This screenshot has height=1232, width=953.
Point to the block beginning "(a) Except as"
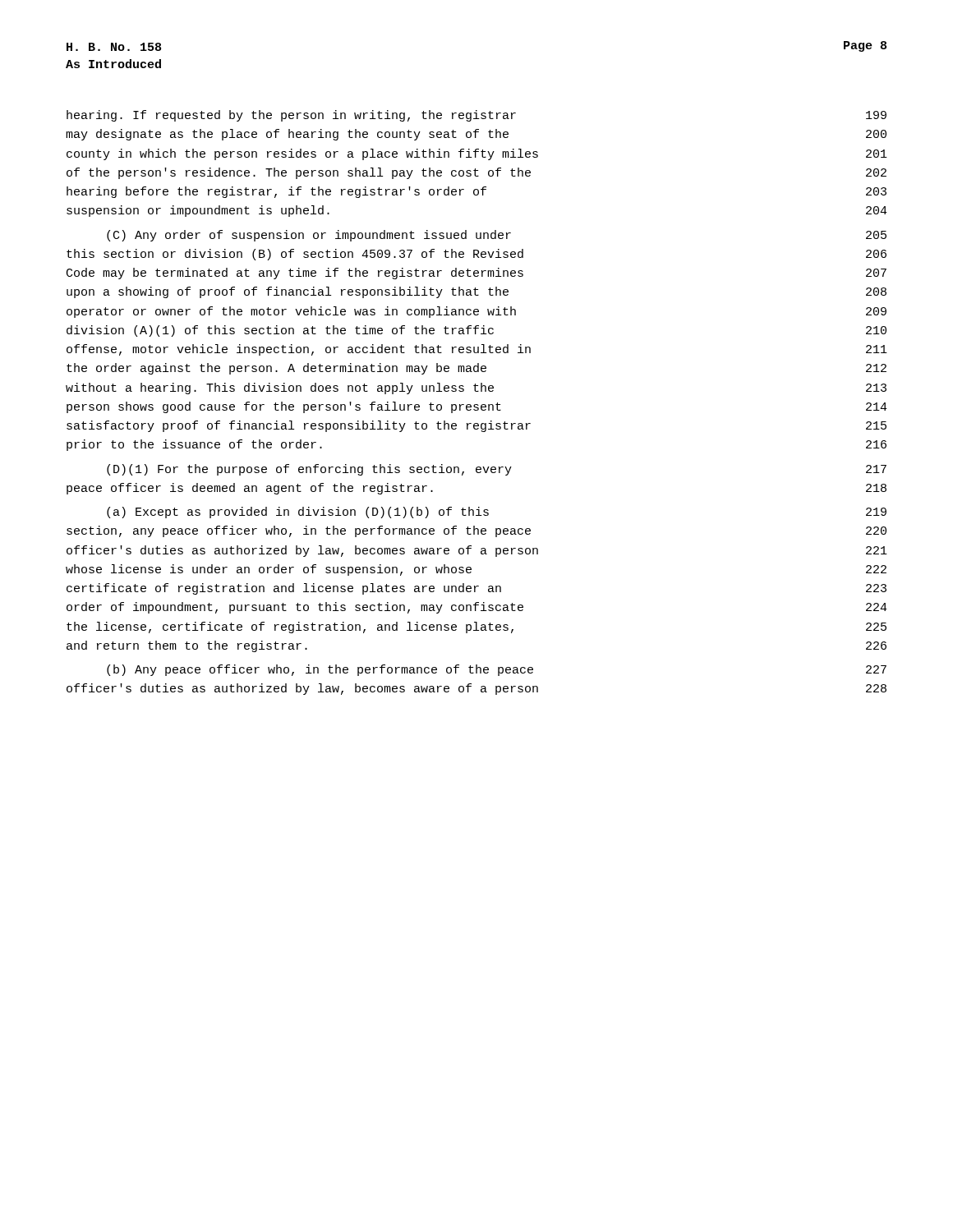[476, 580]
